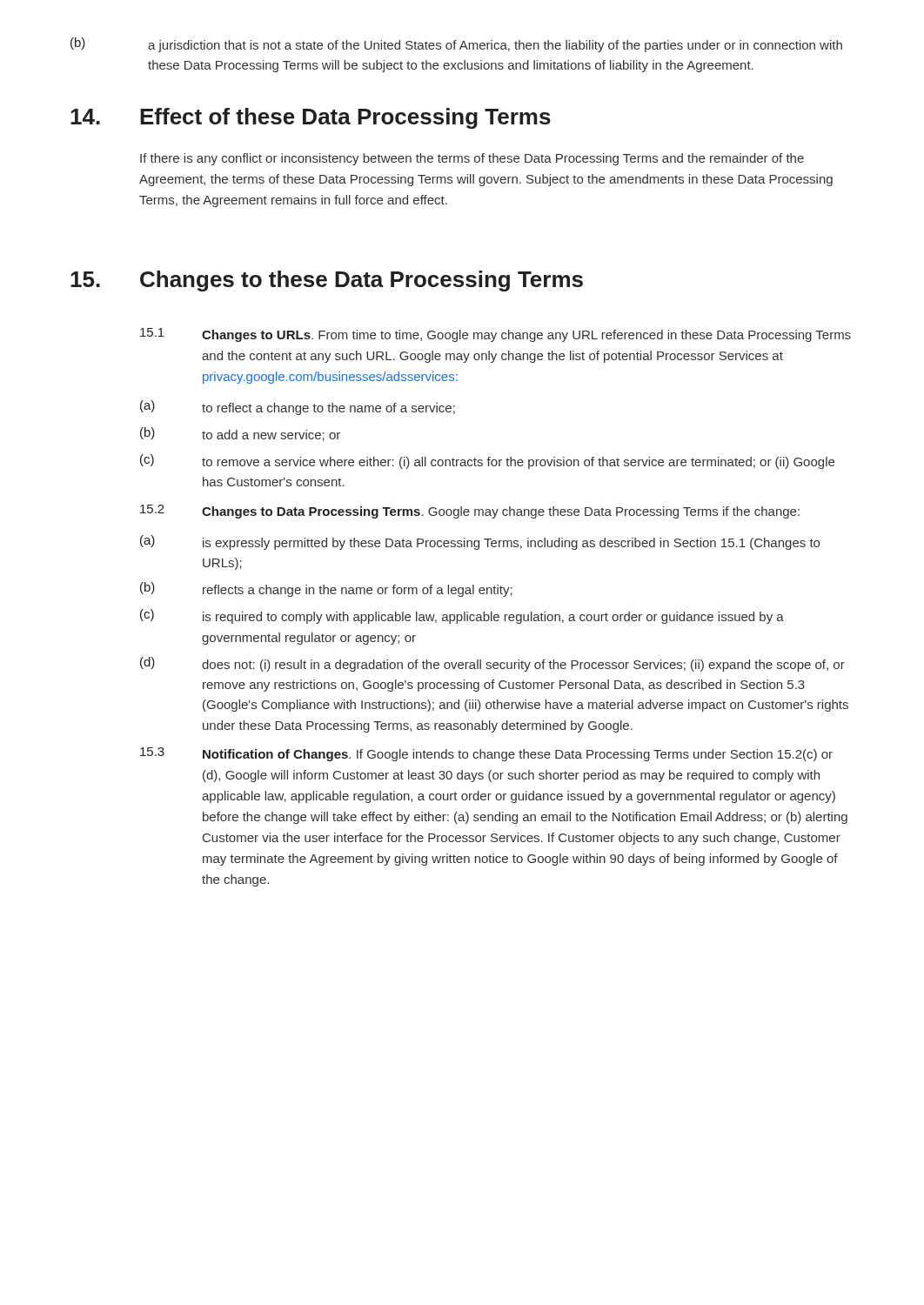Find the text block containing "1 Changes to URLs. From time to time,"

(x=497, y=355)
